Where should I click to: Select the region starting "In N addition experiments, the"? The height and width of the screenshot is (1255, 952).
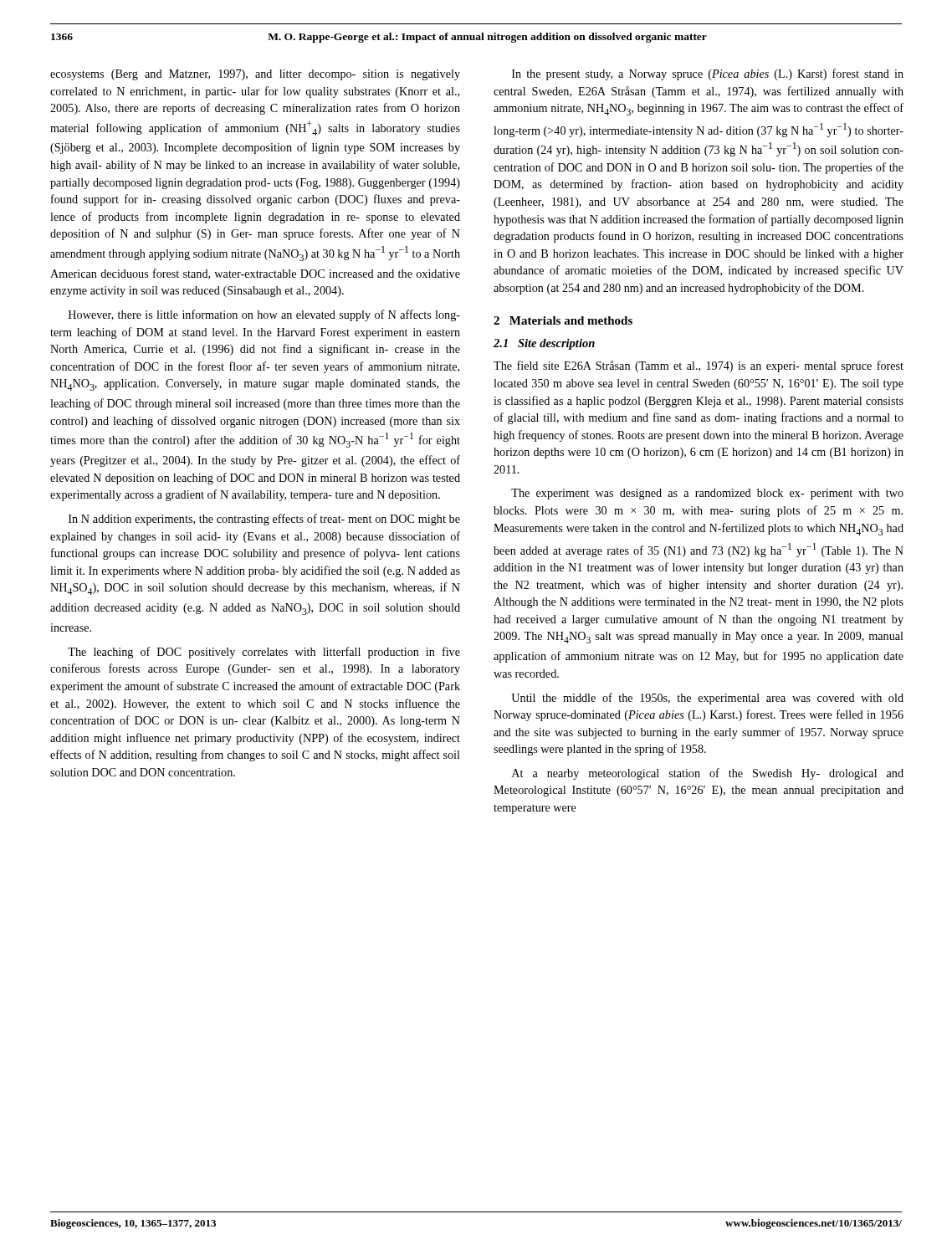[255, 573]
